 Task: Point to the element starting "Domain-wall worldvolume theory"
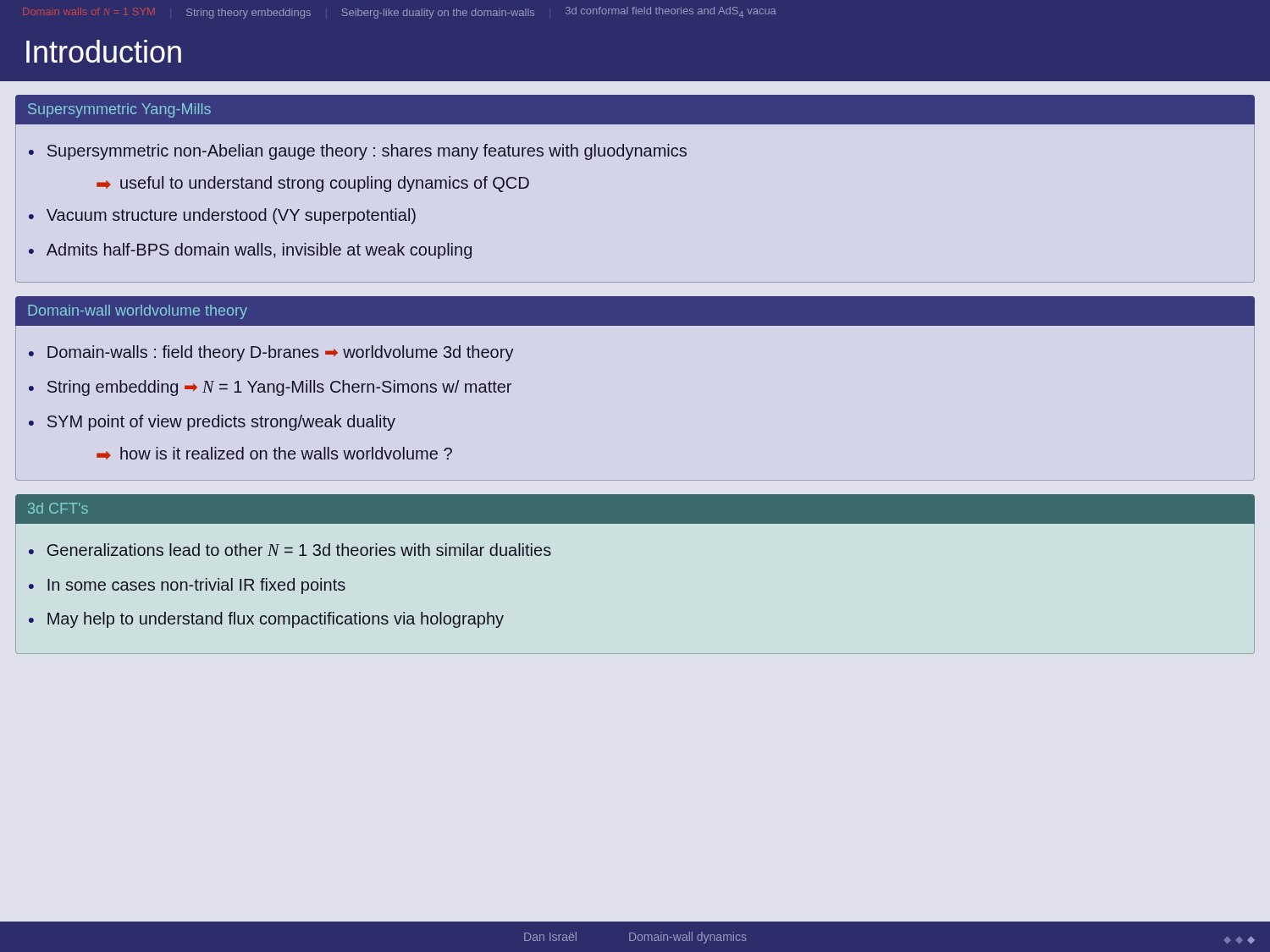click(x=137, y=311)
